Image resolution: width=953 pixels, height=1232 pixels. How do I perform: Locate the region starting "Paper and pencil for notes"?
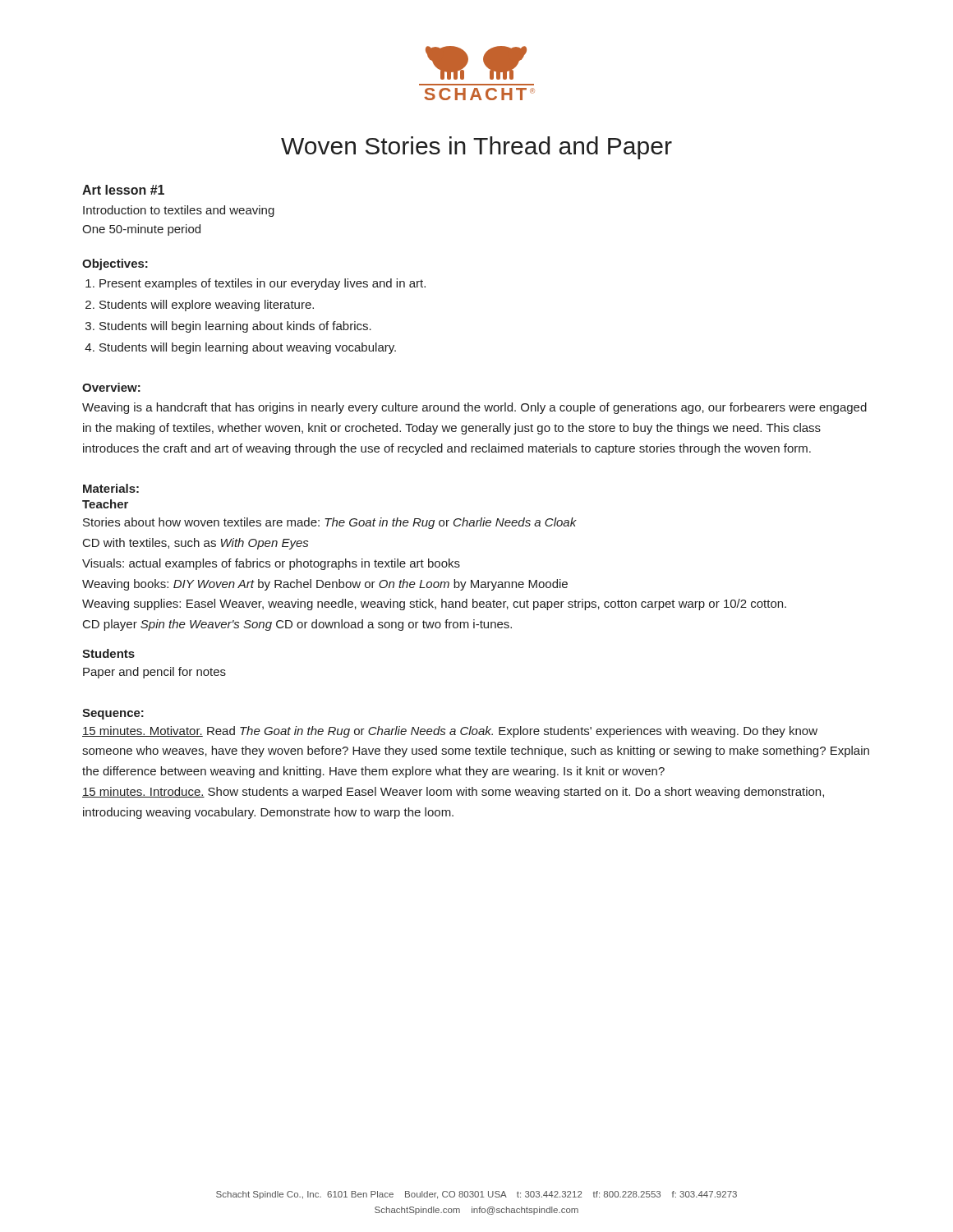(x=154, y=671)
